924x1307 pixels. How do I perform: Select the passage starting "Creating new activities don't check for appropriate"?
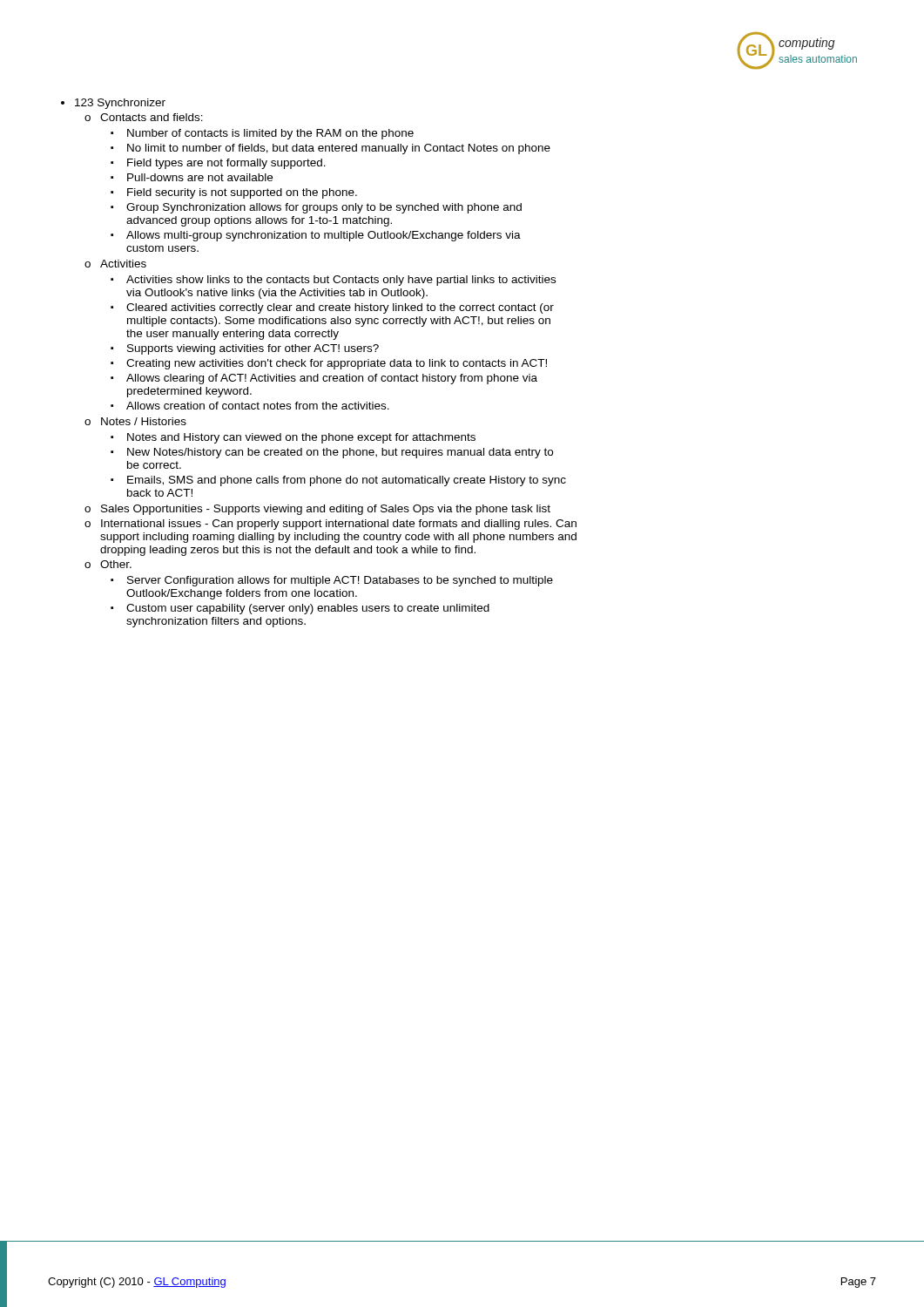[x=337, y=363]
